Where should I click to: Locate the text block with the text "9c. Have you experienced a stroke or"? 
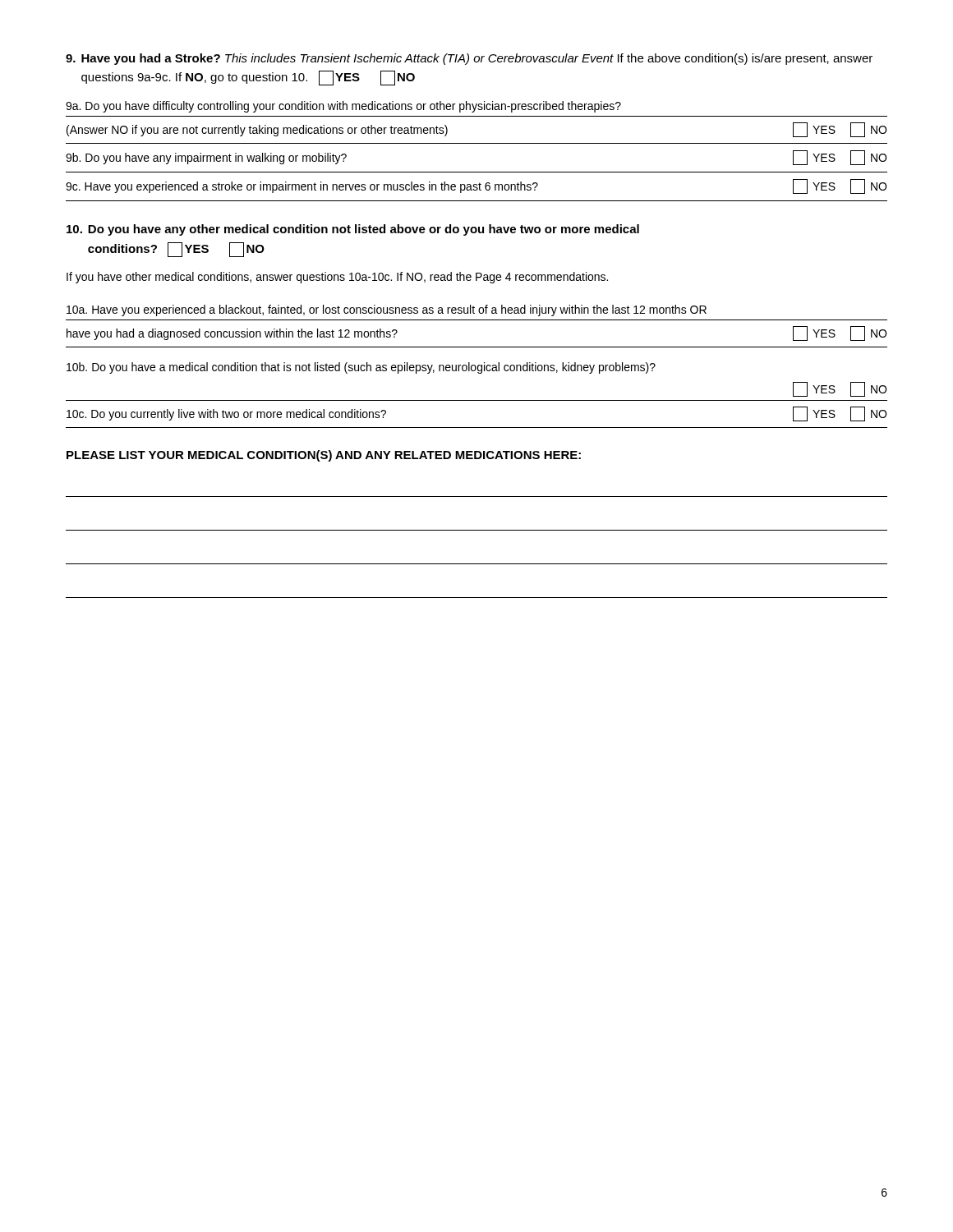click(x=476, y=186)
